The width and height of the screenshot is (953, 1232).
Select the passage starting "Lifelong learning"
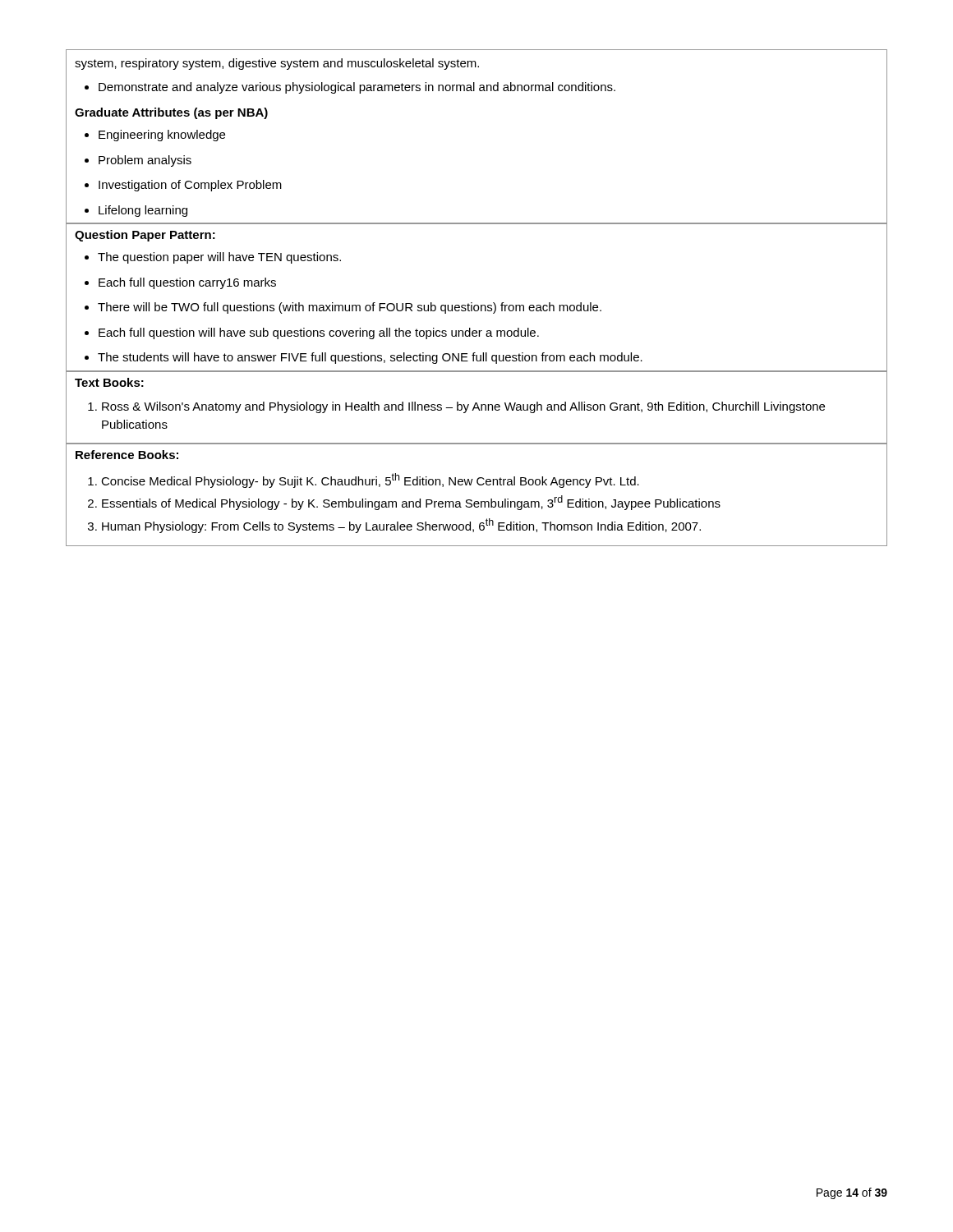point(136,211)
